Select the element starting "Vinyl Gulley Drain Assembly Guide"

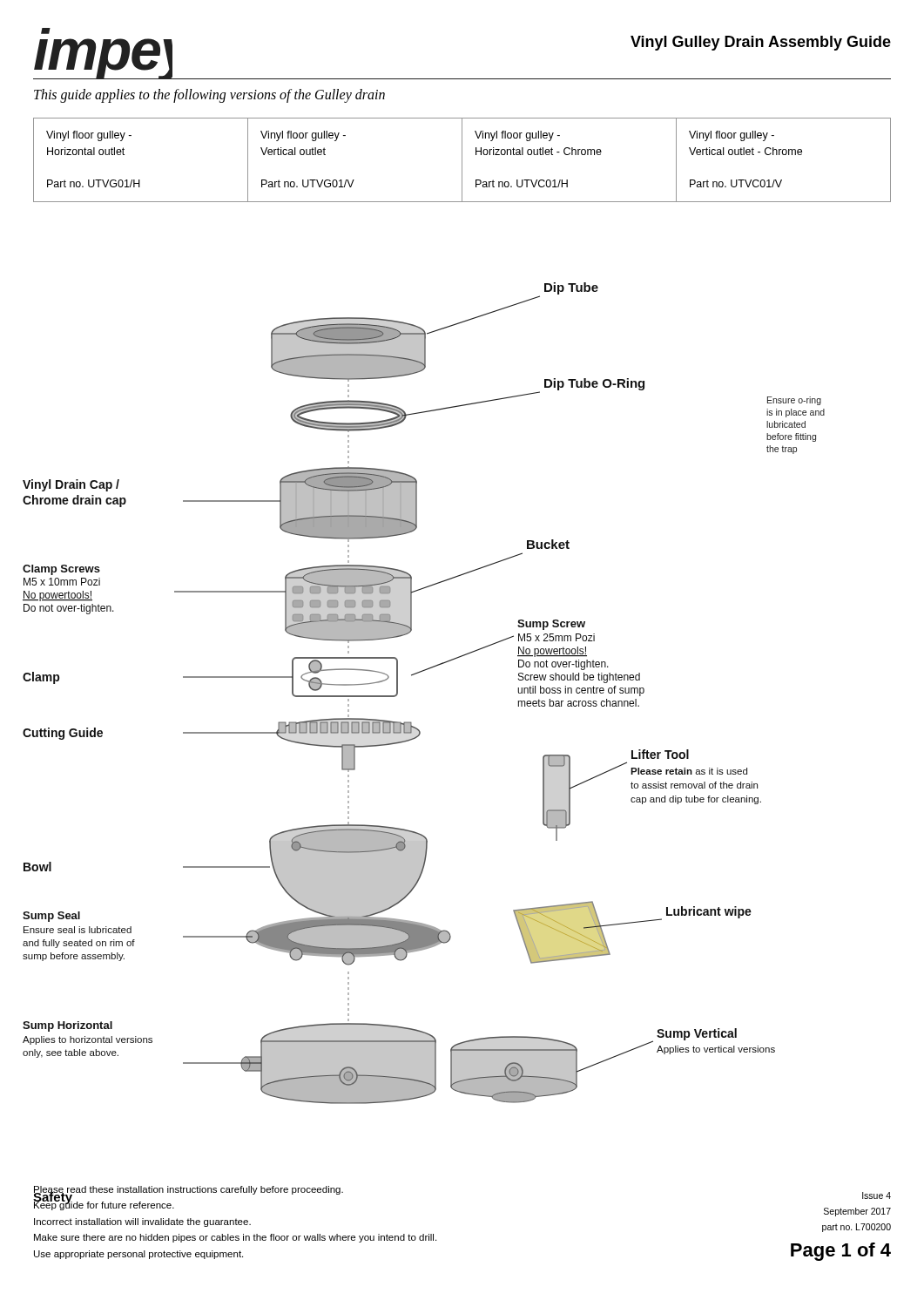click(x=761, y=42)
